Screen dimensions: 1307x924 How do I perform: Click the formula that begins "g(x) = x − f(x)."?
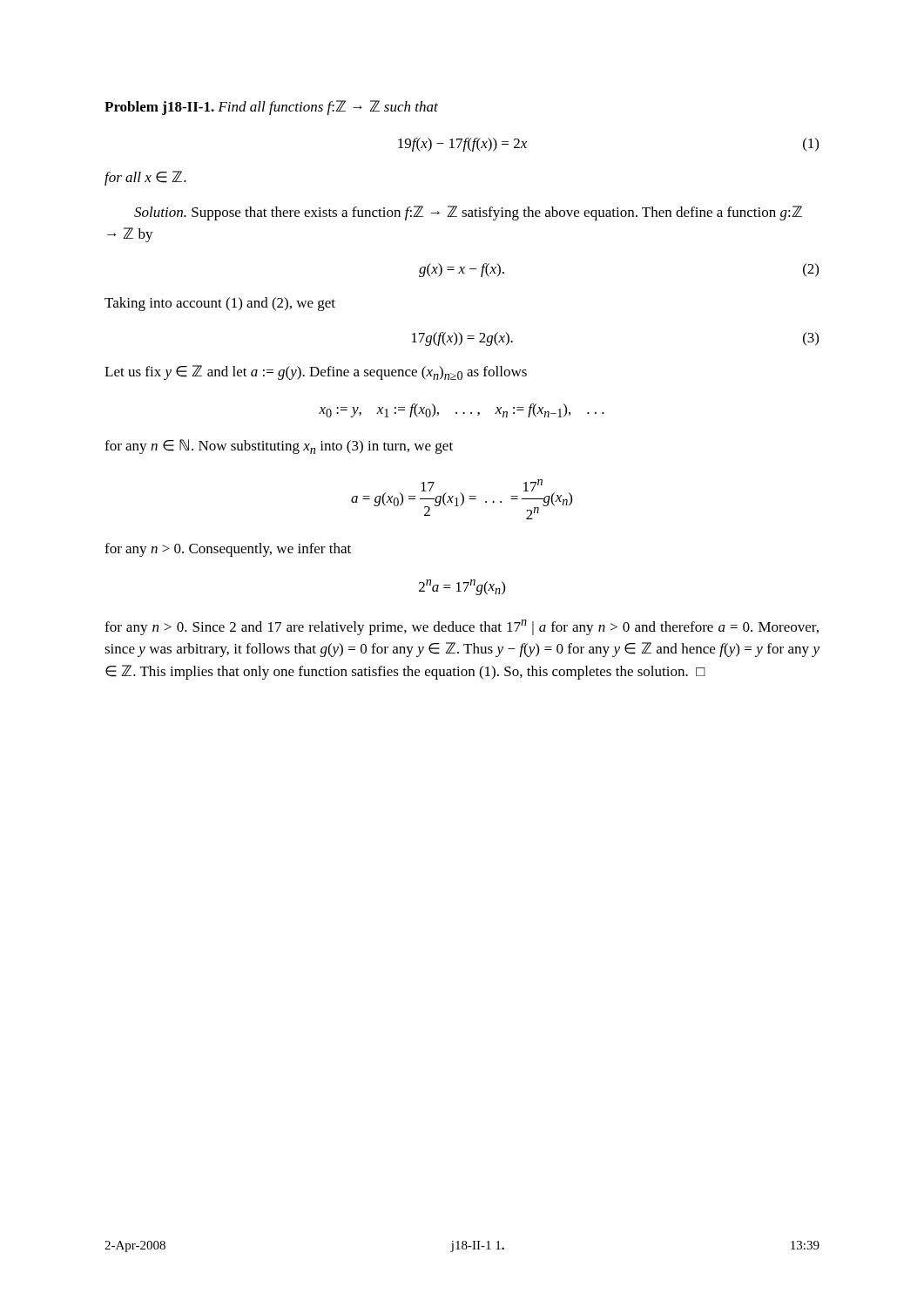(x=461, y=270)
